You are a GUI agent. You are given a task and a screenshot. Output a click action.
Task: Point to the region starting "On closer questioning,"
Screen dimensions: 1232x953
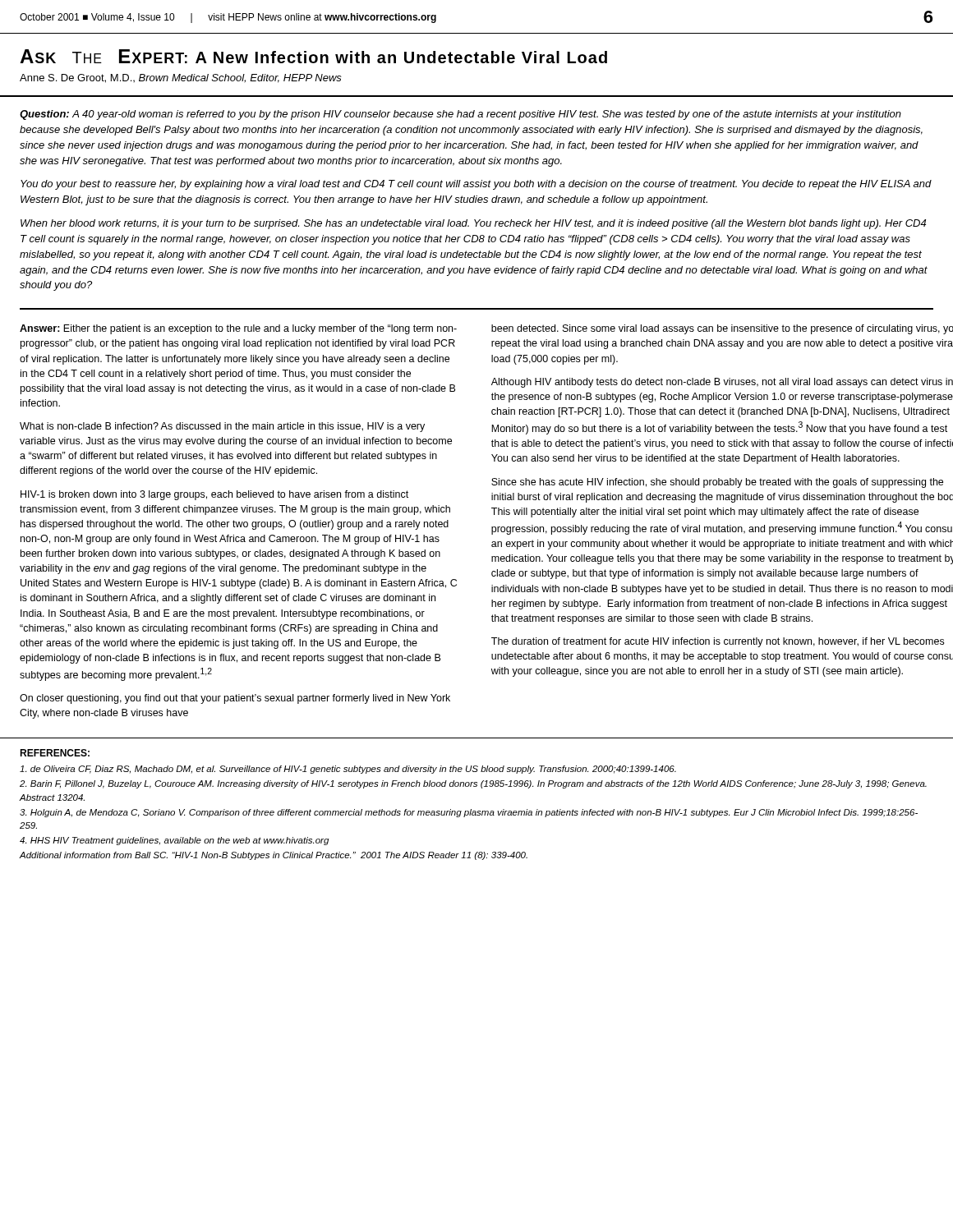click(235, 706)
